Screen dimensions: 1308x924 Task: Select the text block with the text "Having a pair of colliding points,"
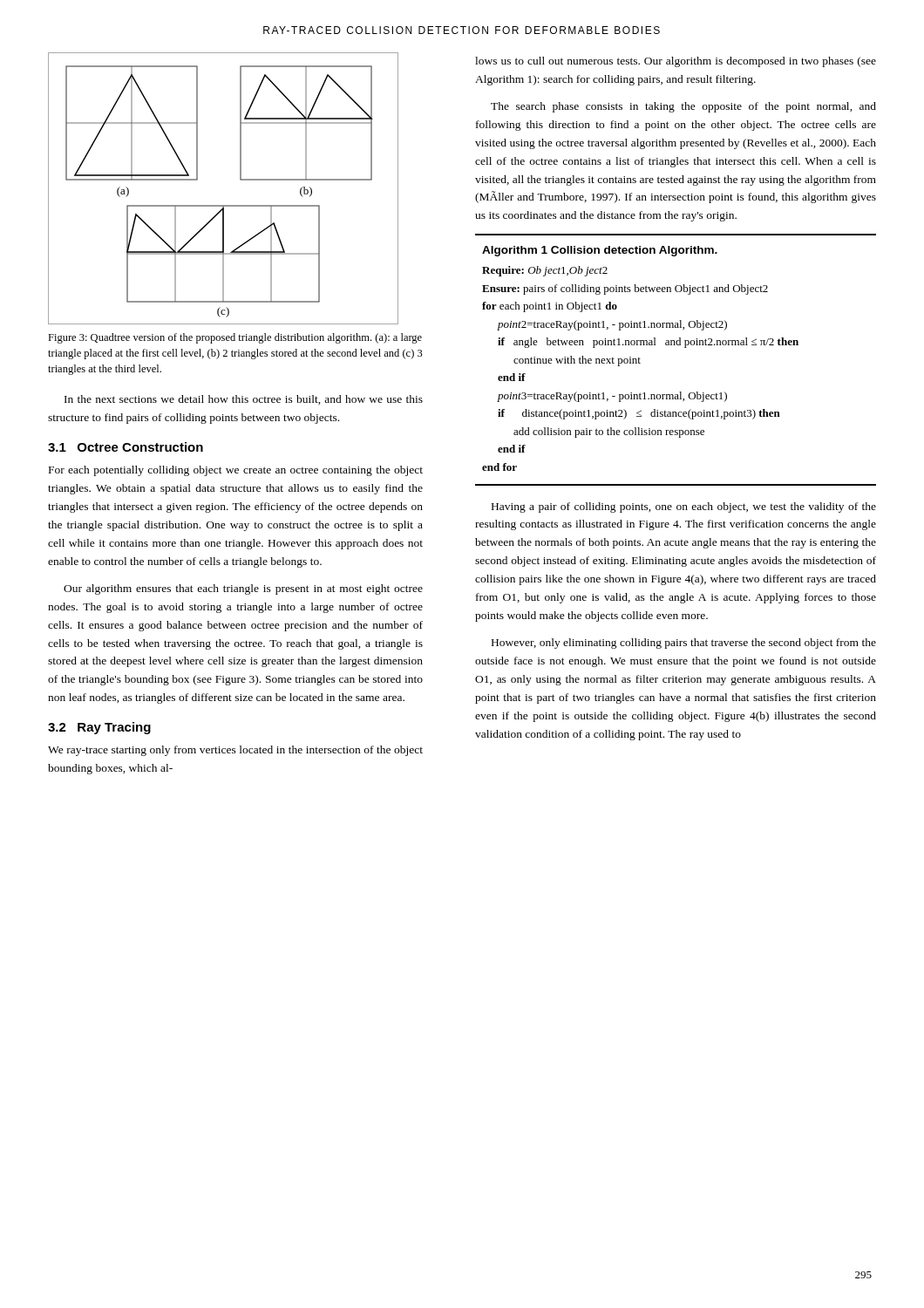(x=676, y=561)
